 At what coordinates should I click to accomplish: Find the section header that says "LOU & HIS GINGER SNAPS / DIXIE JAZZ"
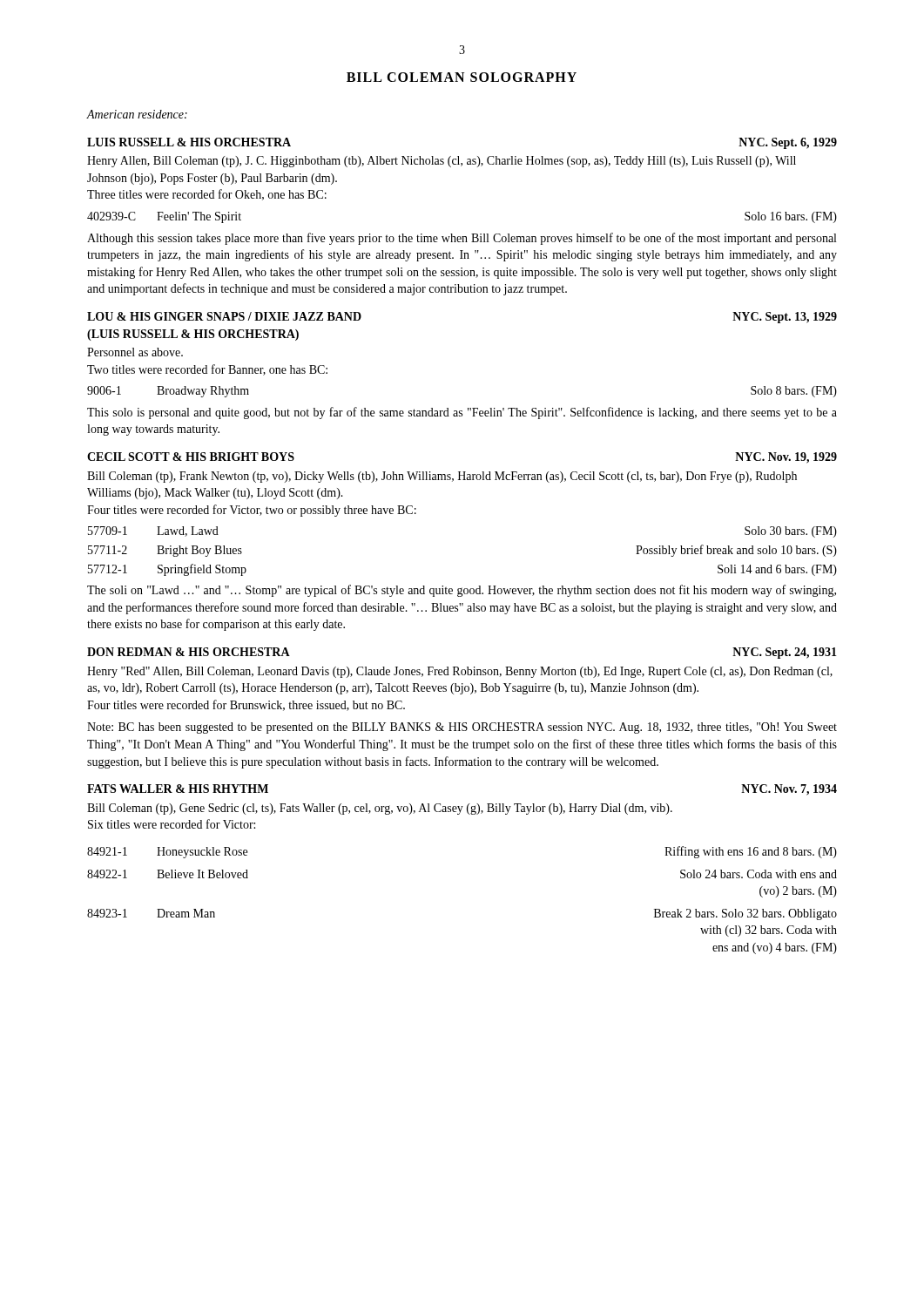pyautogui.click(x=225, y=318)
